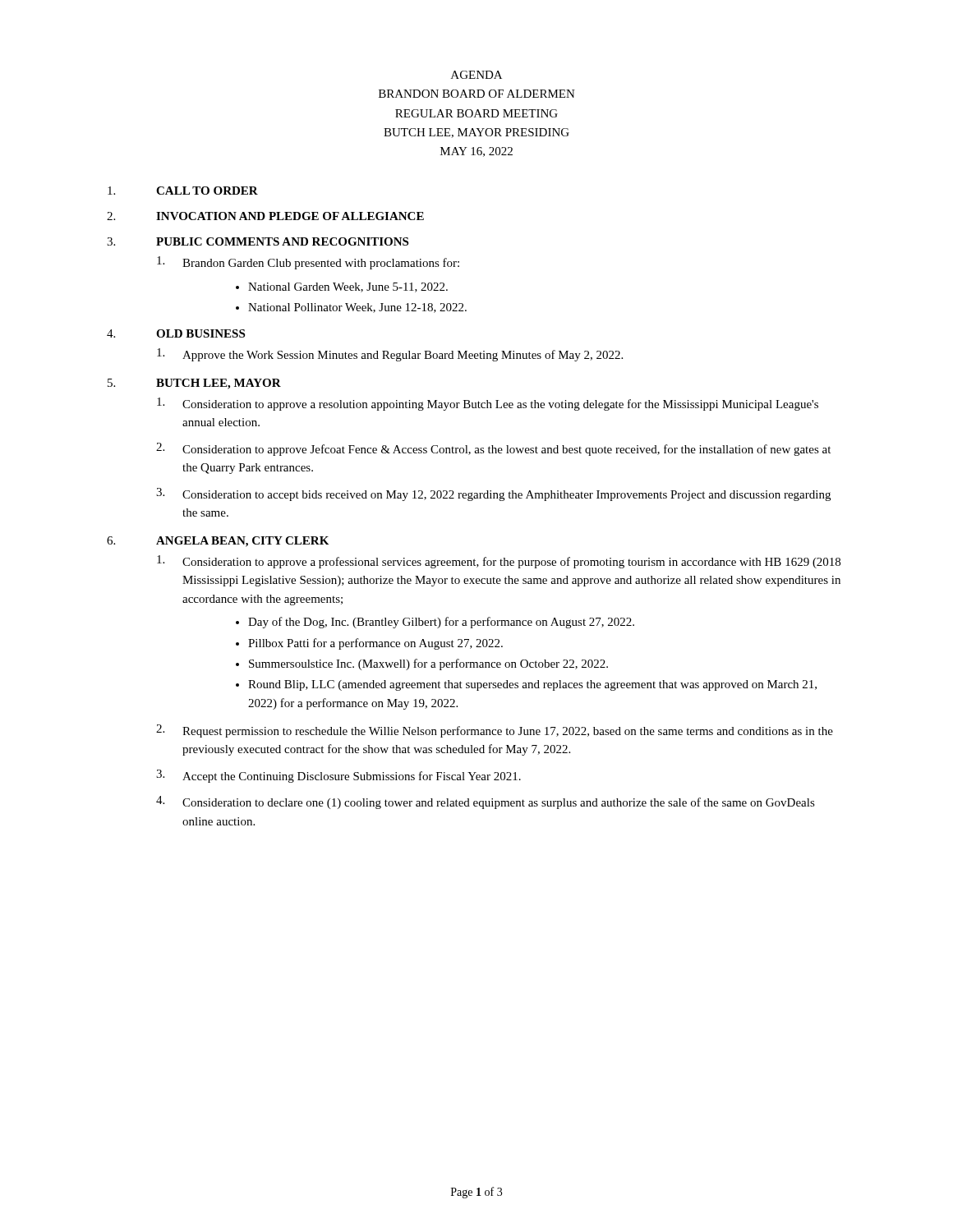Click the passage that begins "National Pollinator Week, June 12-18,"
Image resolution: width=953 pixels, height=1232 pixels.
coord(358,307)
